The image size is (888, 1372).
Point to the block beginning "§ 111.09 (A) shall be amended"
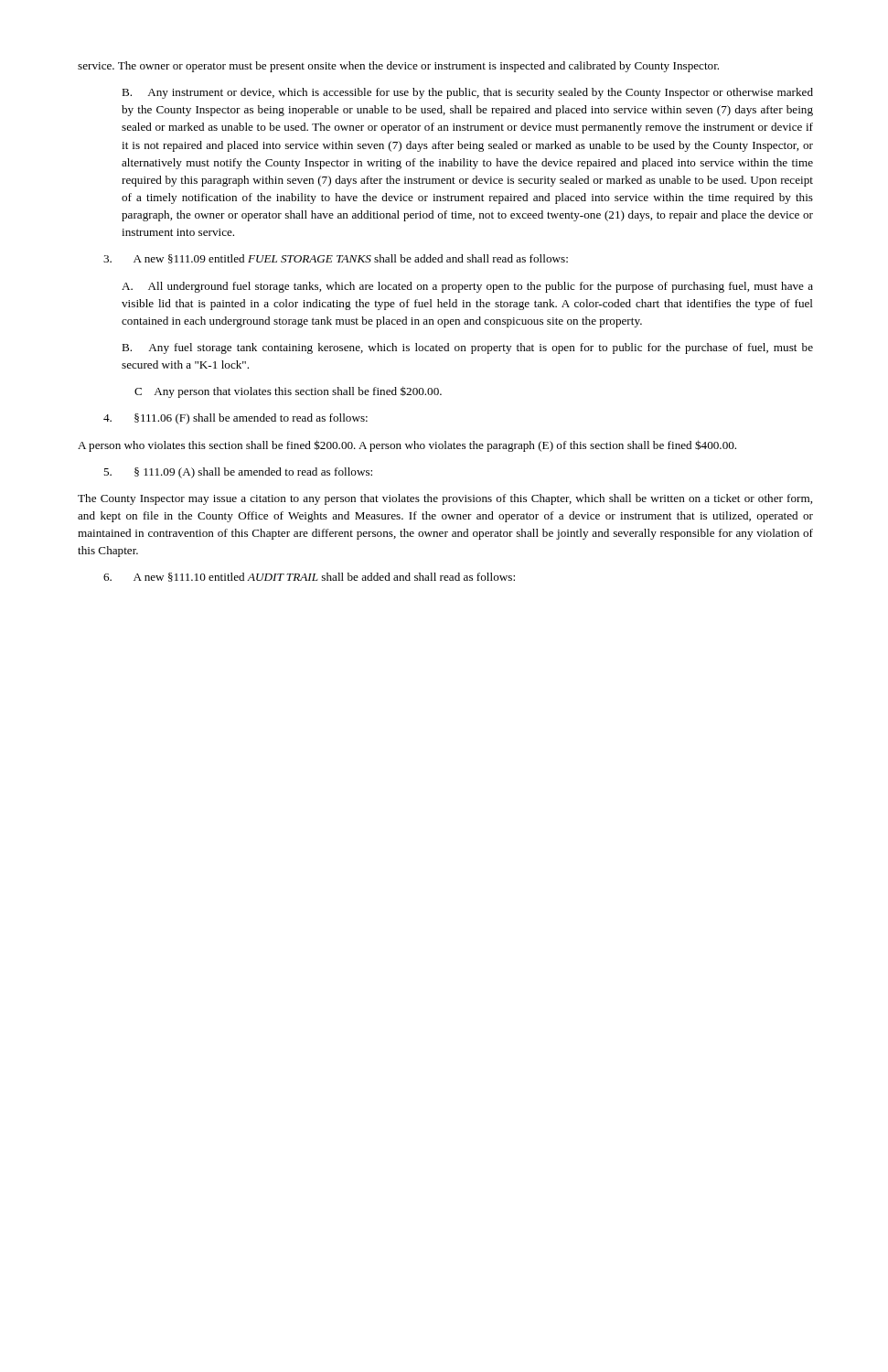coord(238,473)
